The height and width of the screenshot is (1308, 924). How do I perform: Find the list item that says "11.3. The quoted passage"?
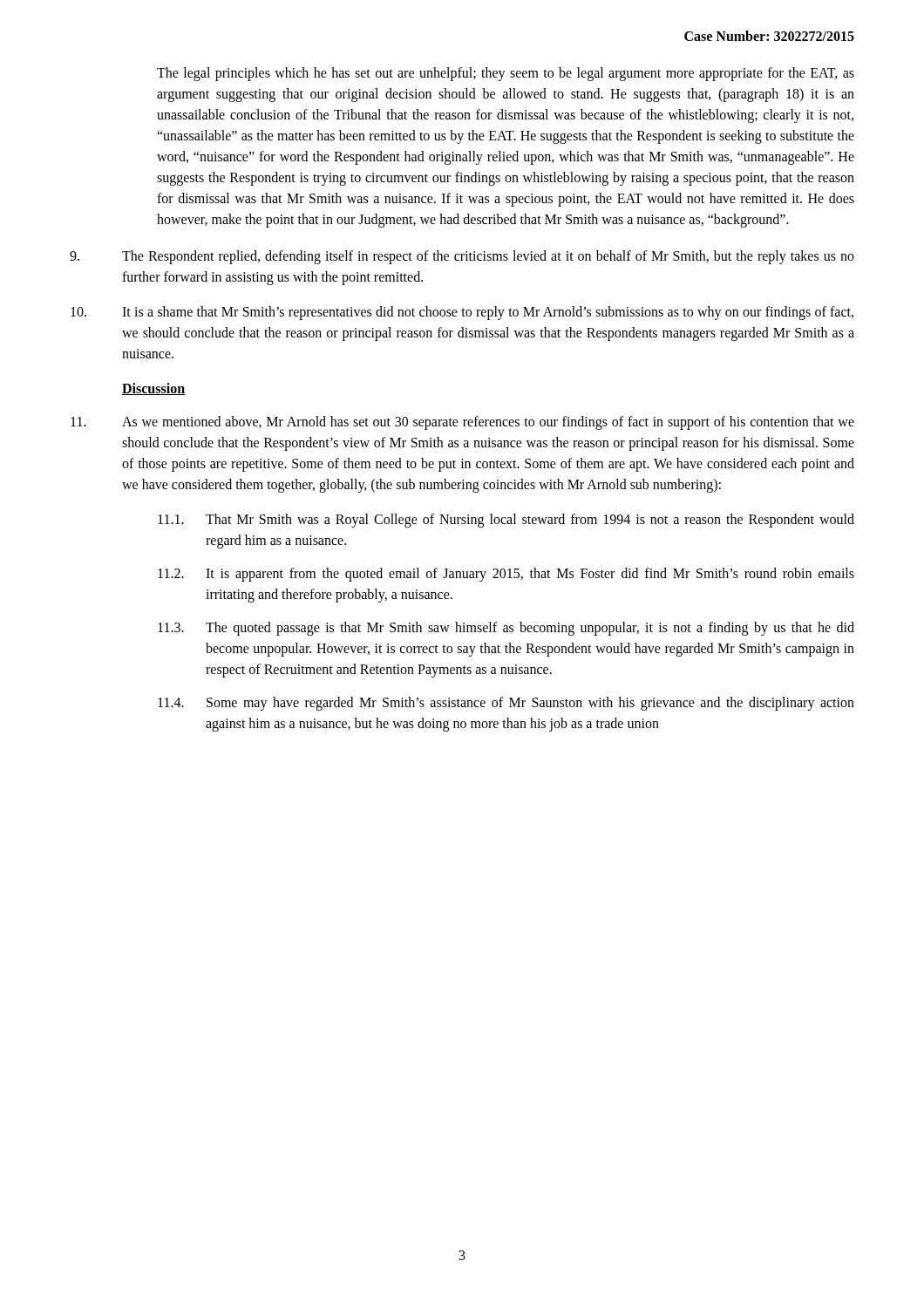506,649
